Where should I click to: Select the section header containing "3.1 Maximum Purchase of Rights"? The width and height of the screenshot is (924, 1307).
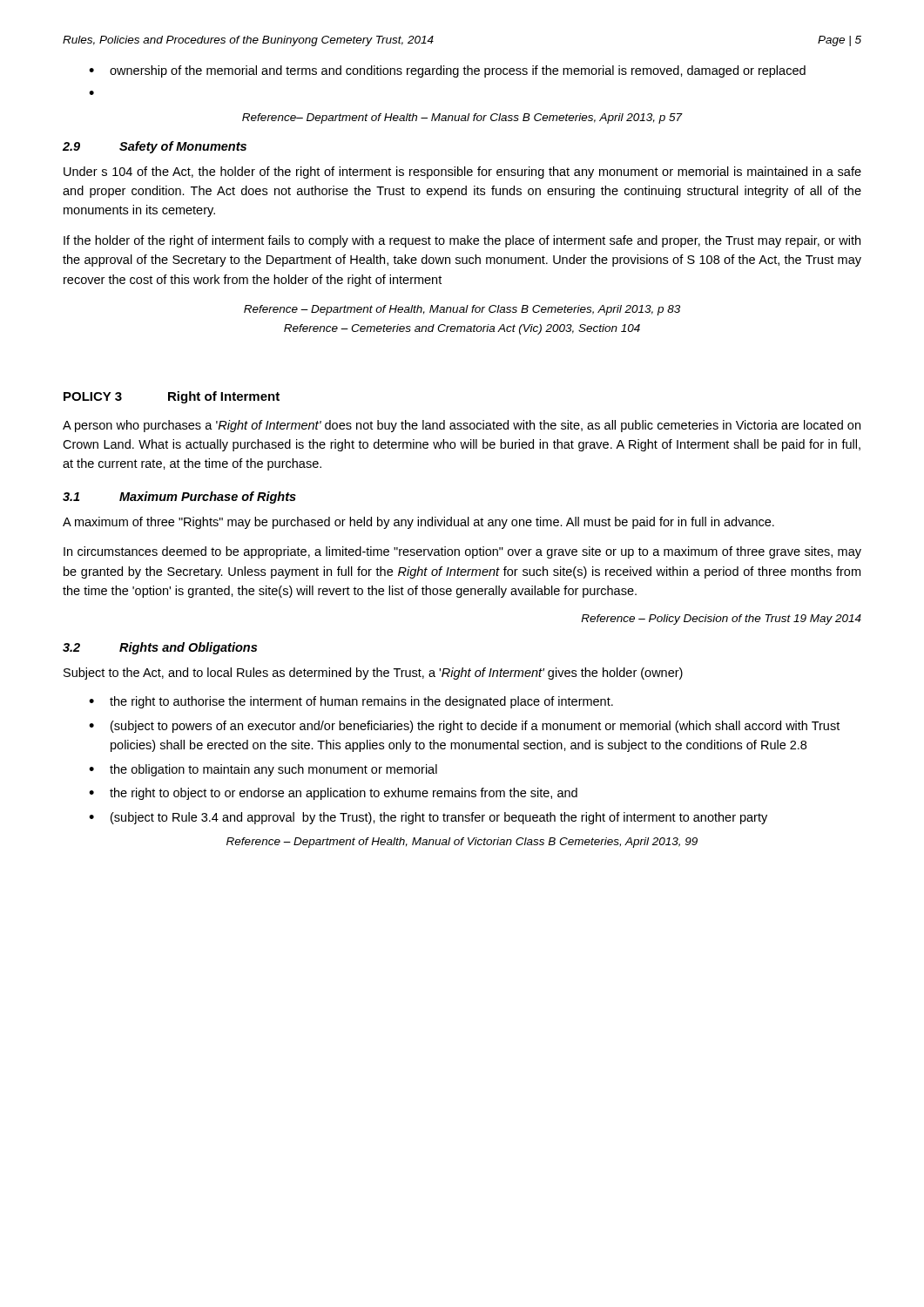coord(179,497)
